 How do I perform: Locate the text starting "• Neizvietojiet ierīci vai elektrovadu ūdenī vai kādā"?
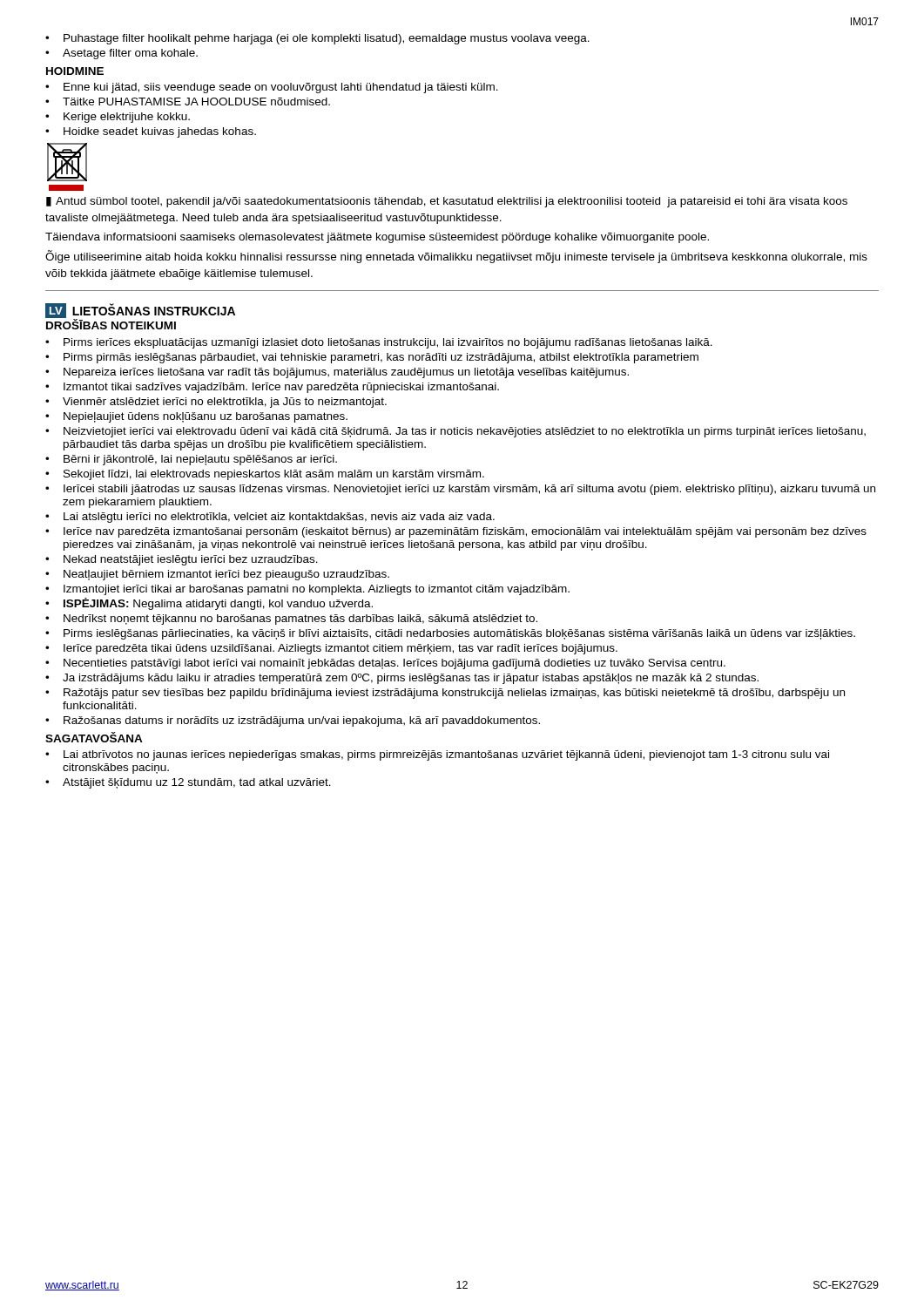pyautogui.click(x=462, y=438)
